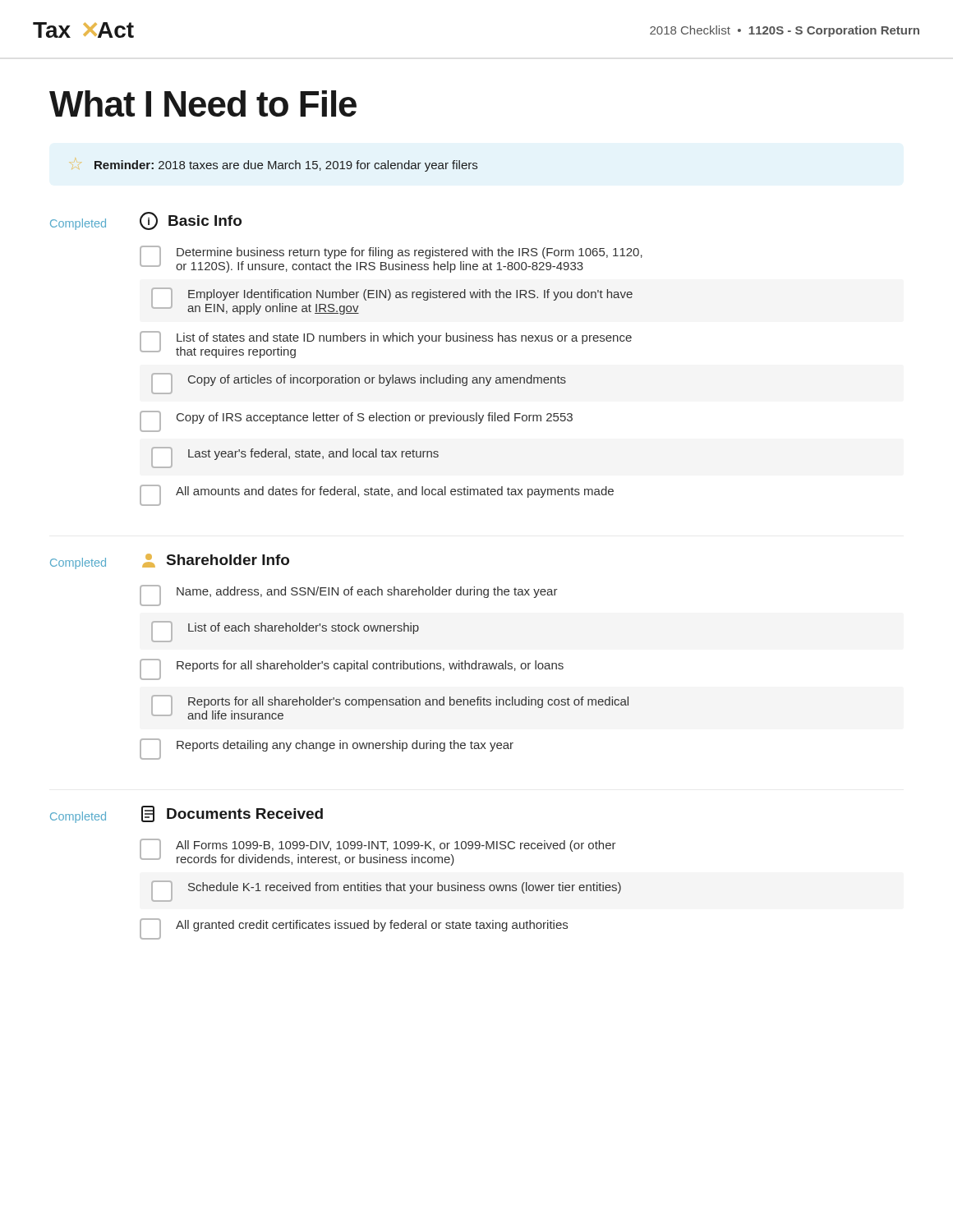The image size is (953, 1232).
Task: Find the list item containing "Determine business return type for filing as"
Action: click(x=391, y=259)
